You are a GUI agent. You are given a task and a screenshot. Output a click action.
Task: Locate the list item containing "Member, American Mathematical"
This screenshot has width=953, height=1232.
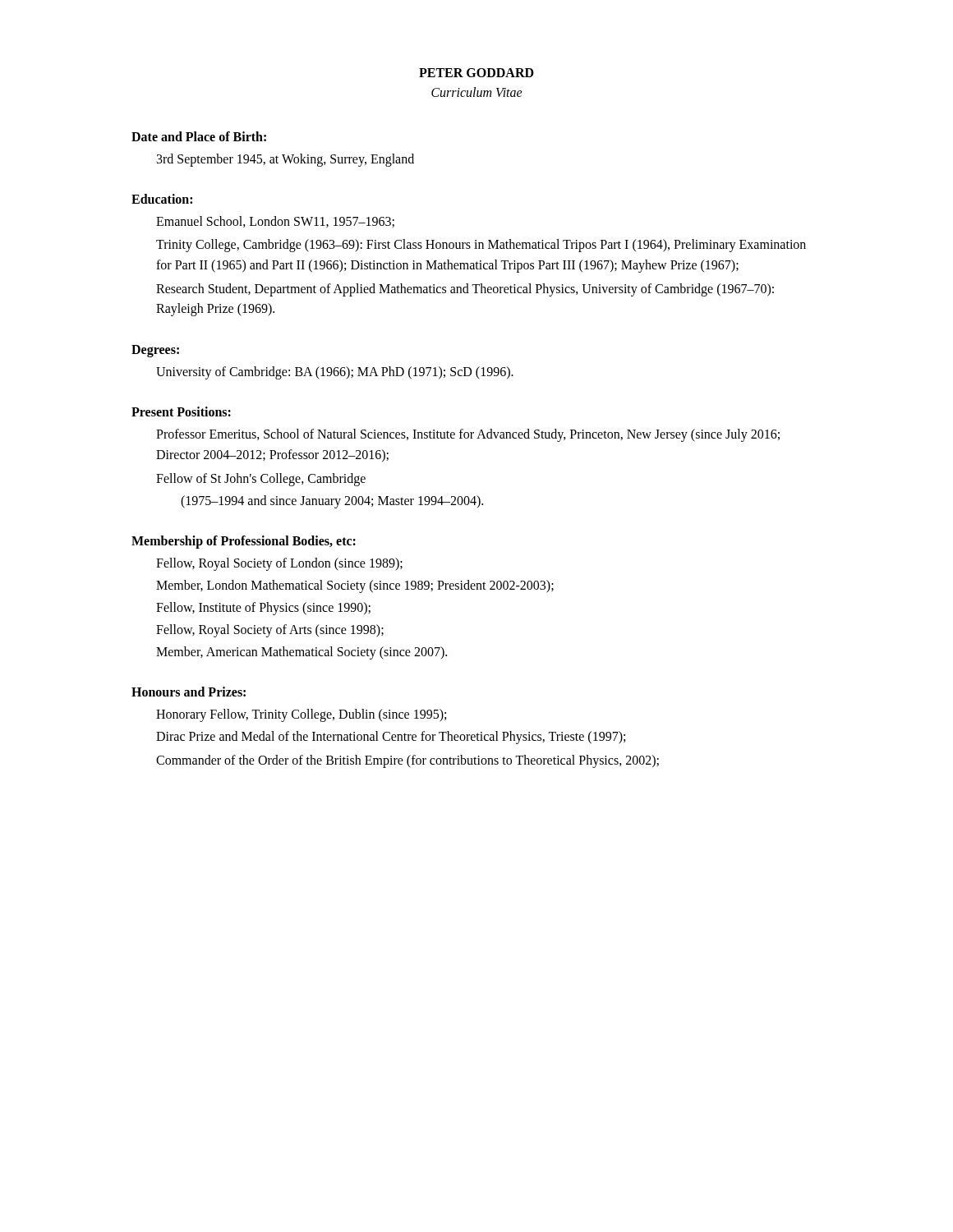(302, 651)
